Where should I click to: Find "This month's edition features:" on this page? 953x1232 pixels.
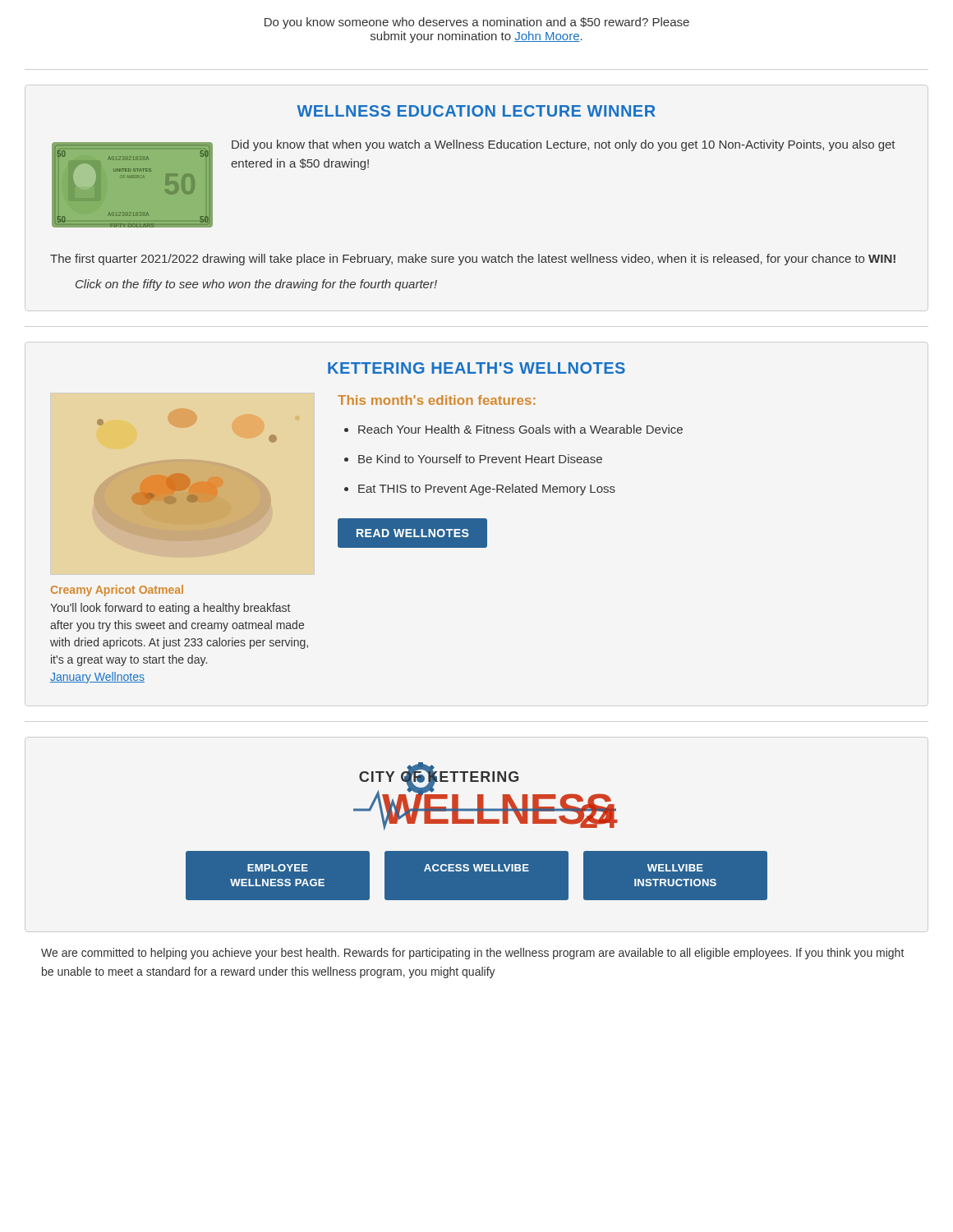tap(437, 400)
